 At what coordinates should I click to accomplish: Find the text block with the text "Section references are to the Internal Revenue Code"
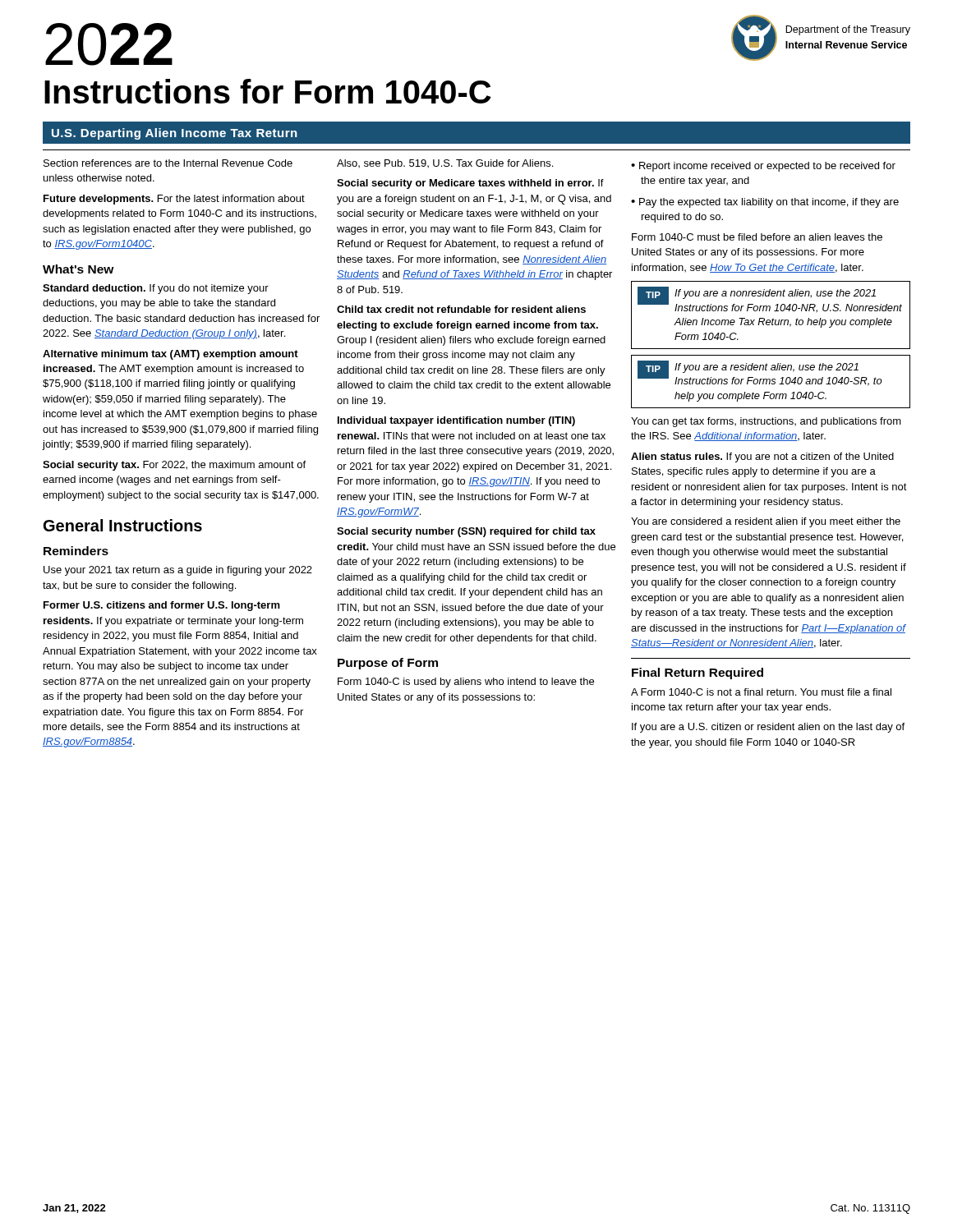168,171
